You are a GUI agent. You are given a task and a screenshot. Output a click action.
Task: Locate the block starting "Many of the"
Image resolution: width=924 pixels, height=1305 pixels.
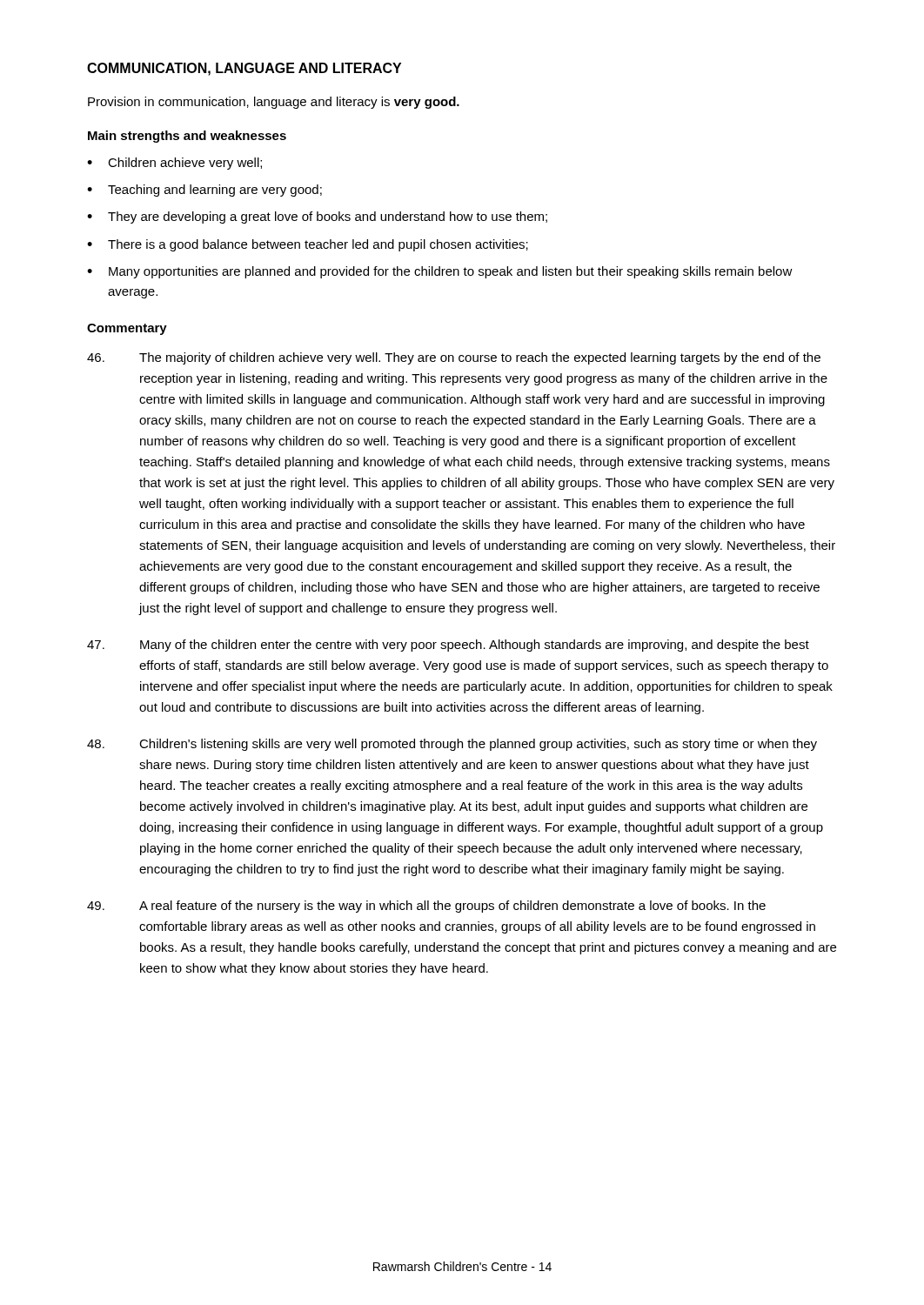(462, 676)
